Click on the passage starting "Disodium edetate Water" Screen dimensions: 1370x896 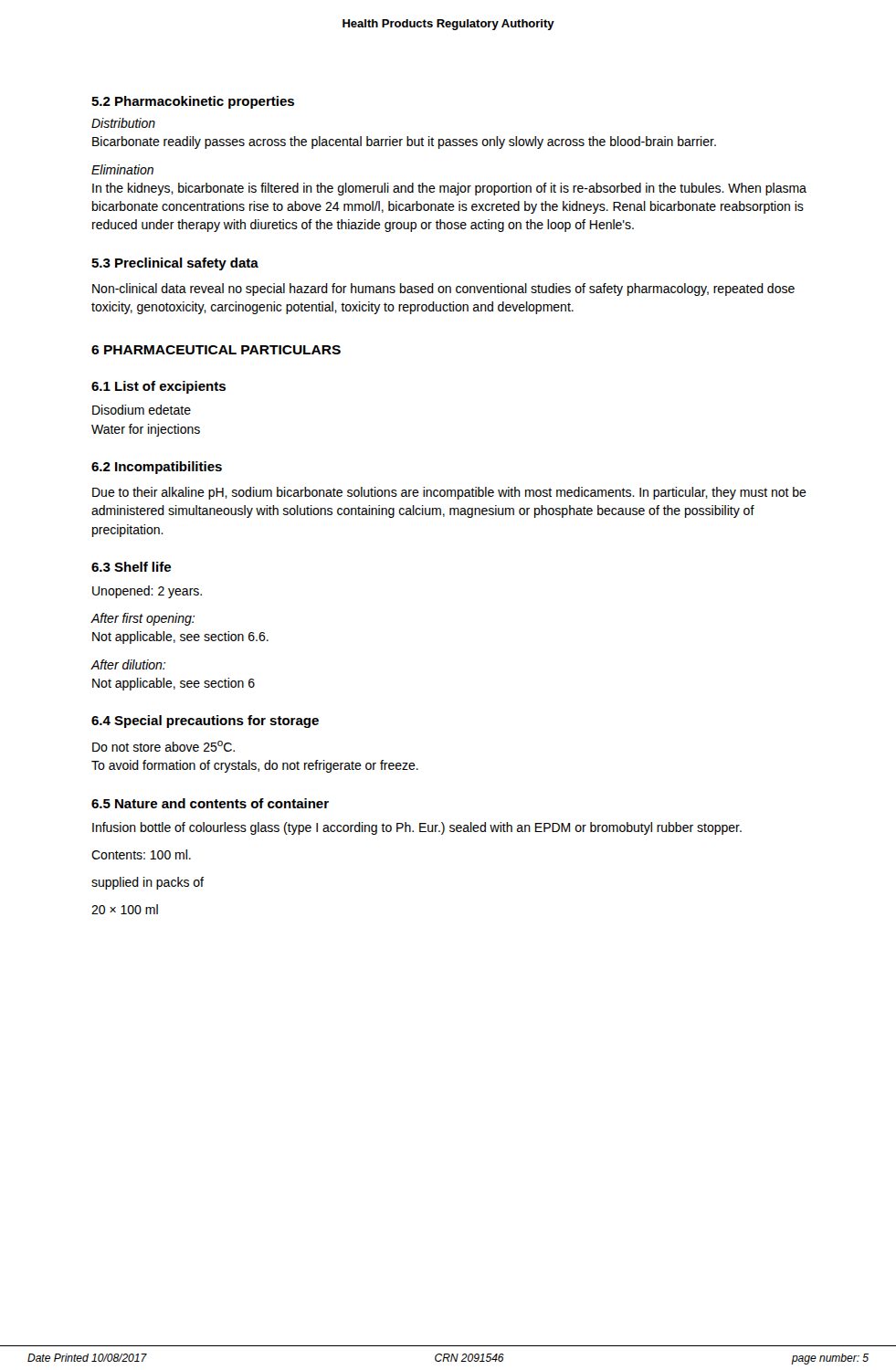coord(146,420)
